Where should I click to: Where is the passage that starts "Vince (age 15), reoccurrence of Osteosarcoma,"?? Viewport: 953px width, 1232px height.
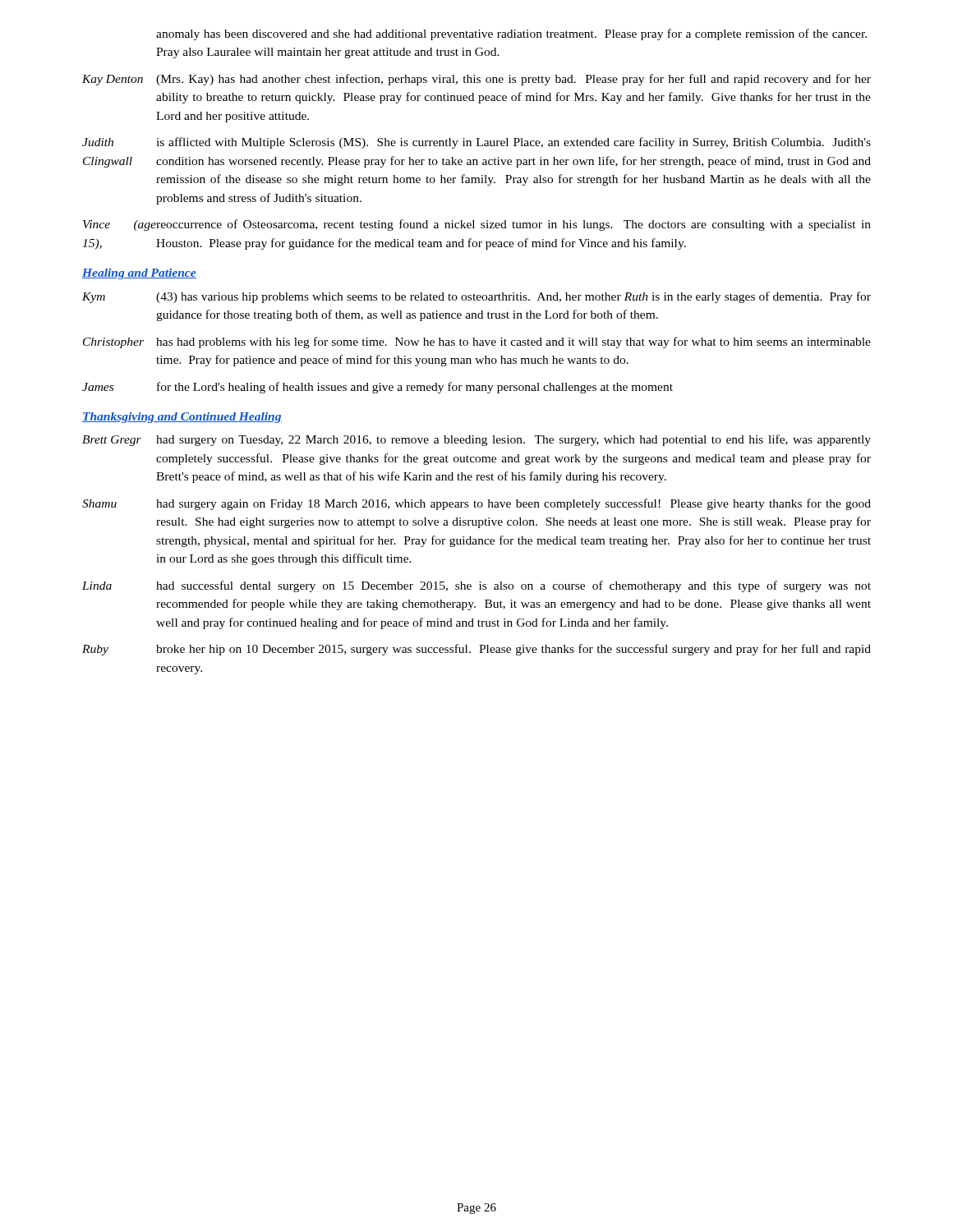click(476, 234)
